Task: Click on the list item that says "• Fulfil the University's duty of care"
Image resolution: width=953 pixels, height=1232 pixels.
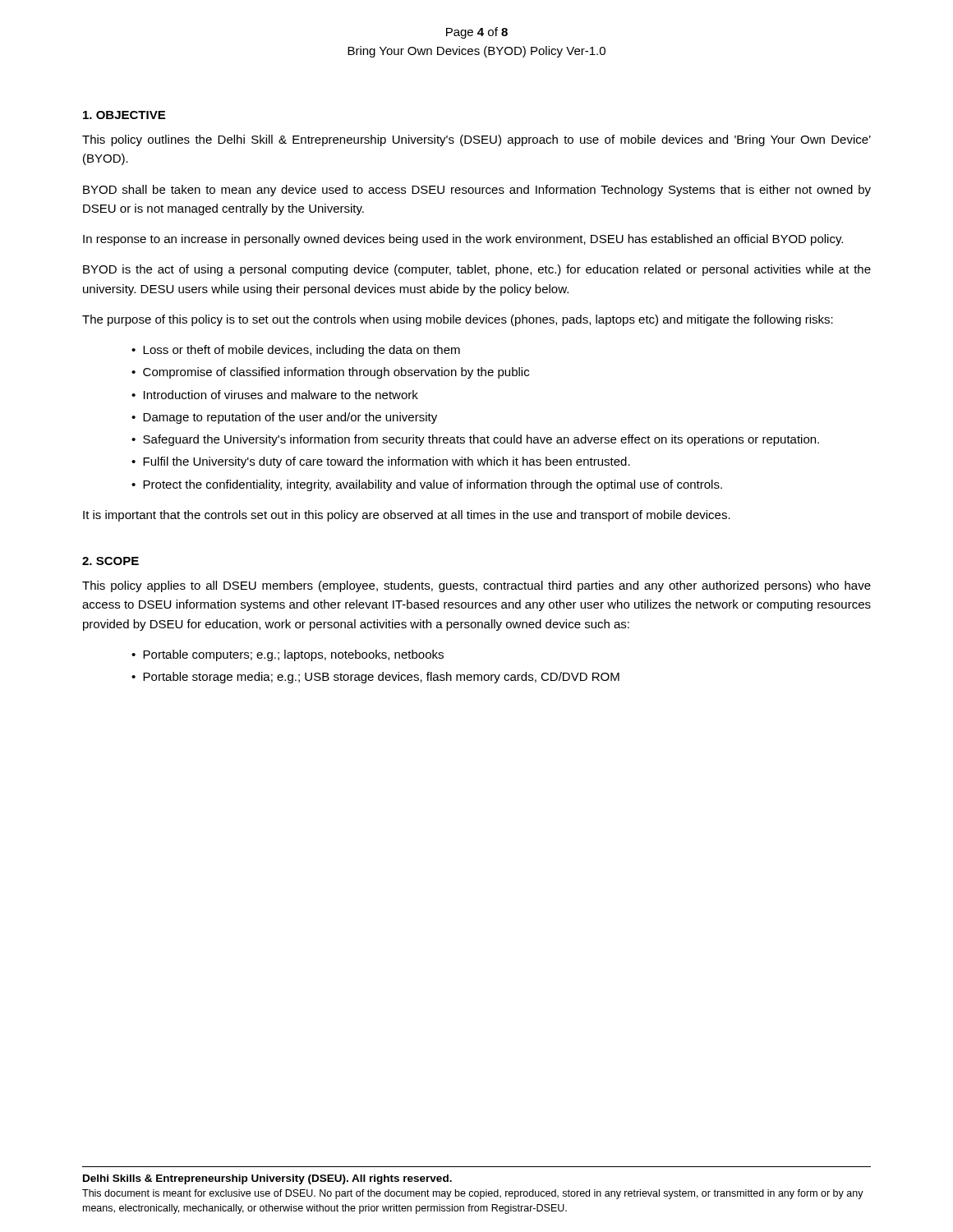Action: click(381, 461)
